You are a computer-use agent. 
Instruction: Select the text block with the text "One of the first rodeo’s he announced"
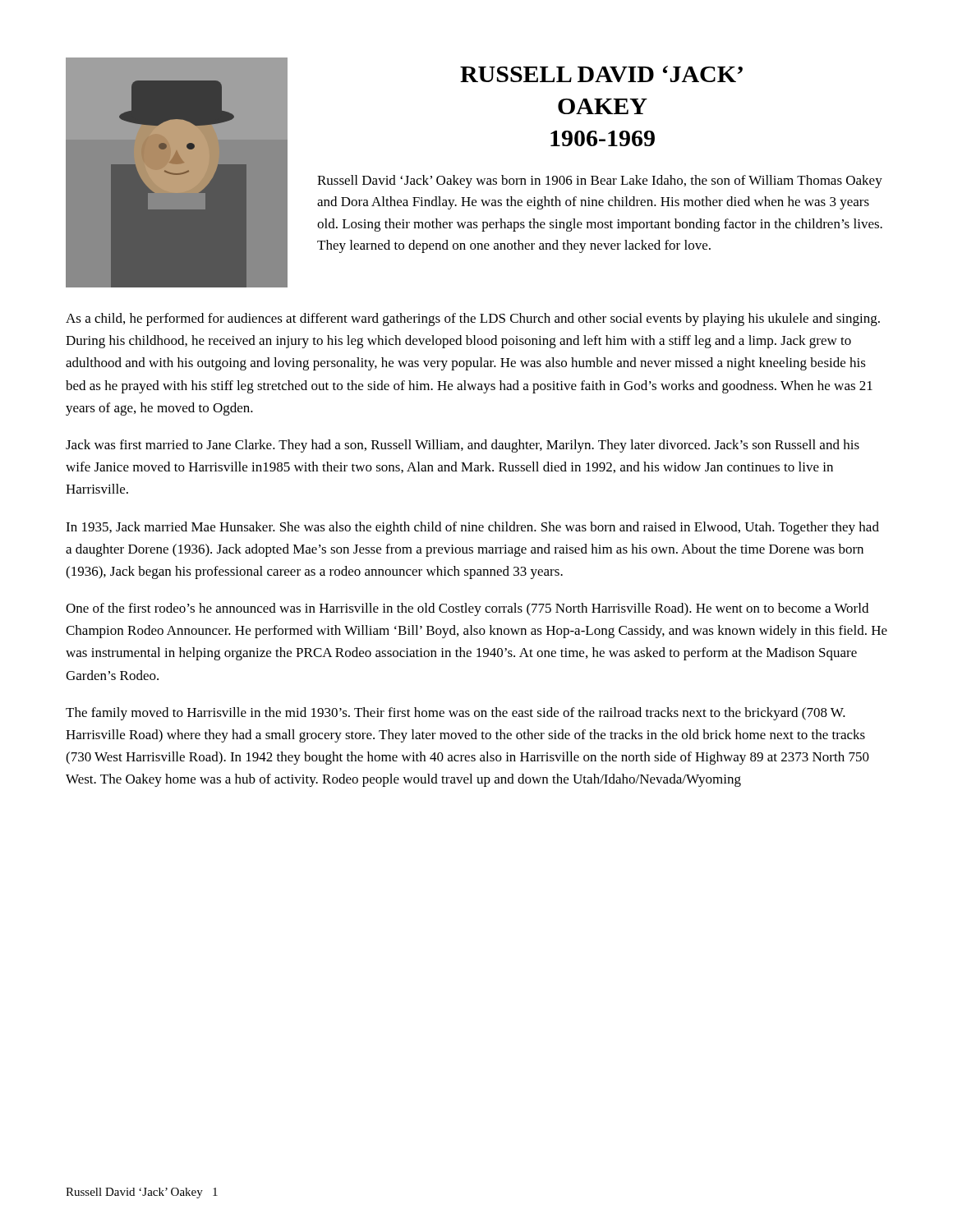coord(476,642)
